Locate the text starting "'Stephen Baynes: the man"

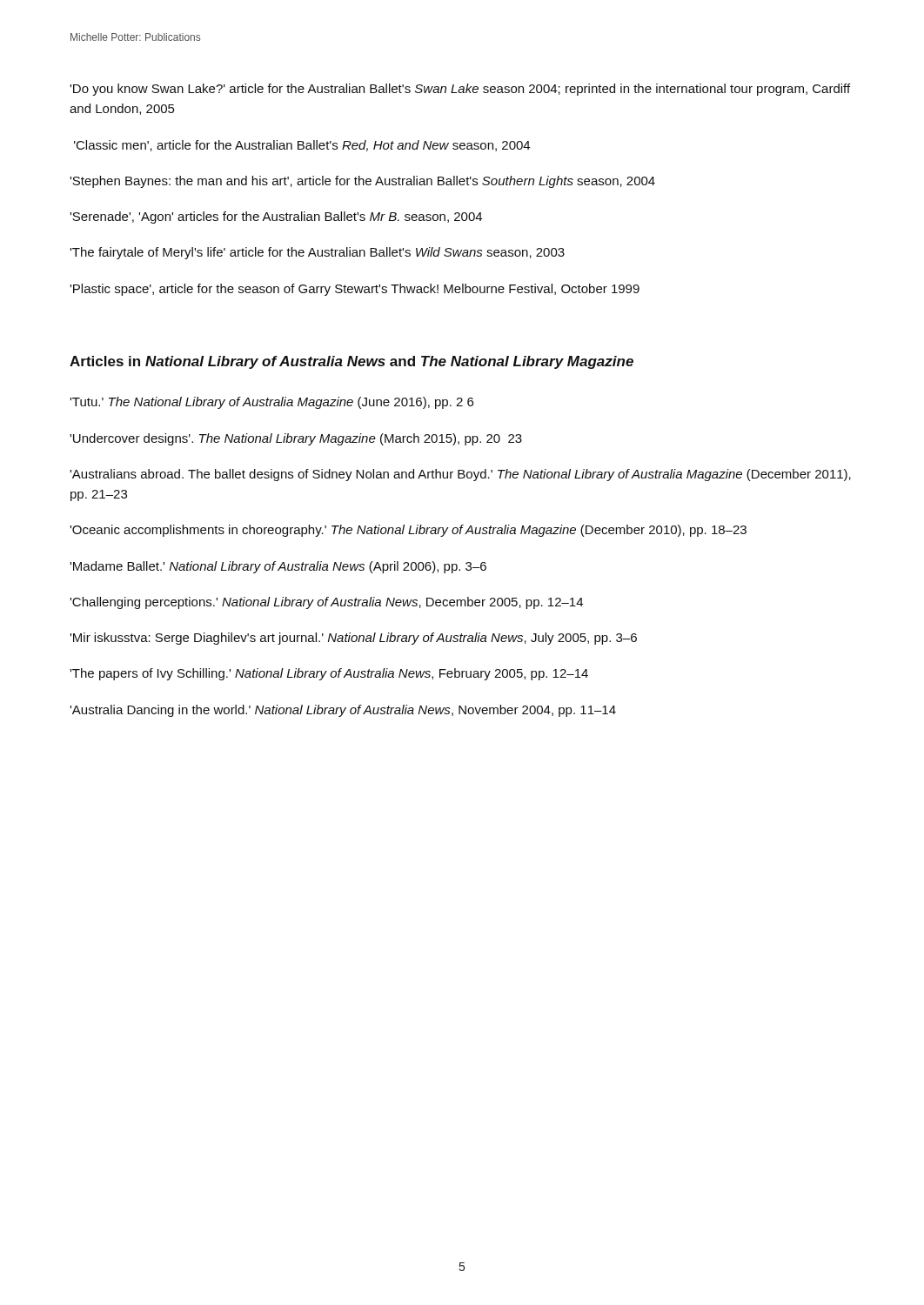pos(362,180)
